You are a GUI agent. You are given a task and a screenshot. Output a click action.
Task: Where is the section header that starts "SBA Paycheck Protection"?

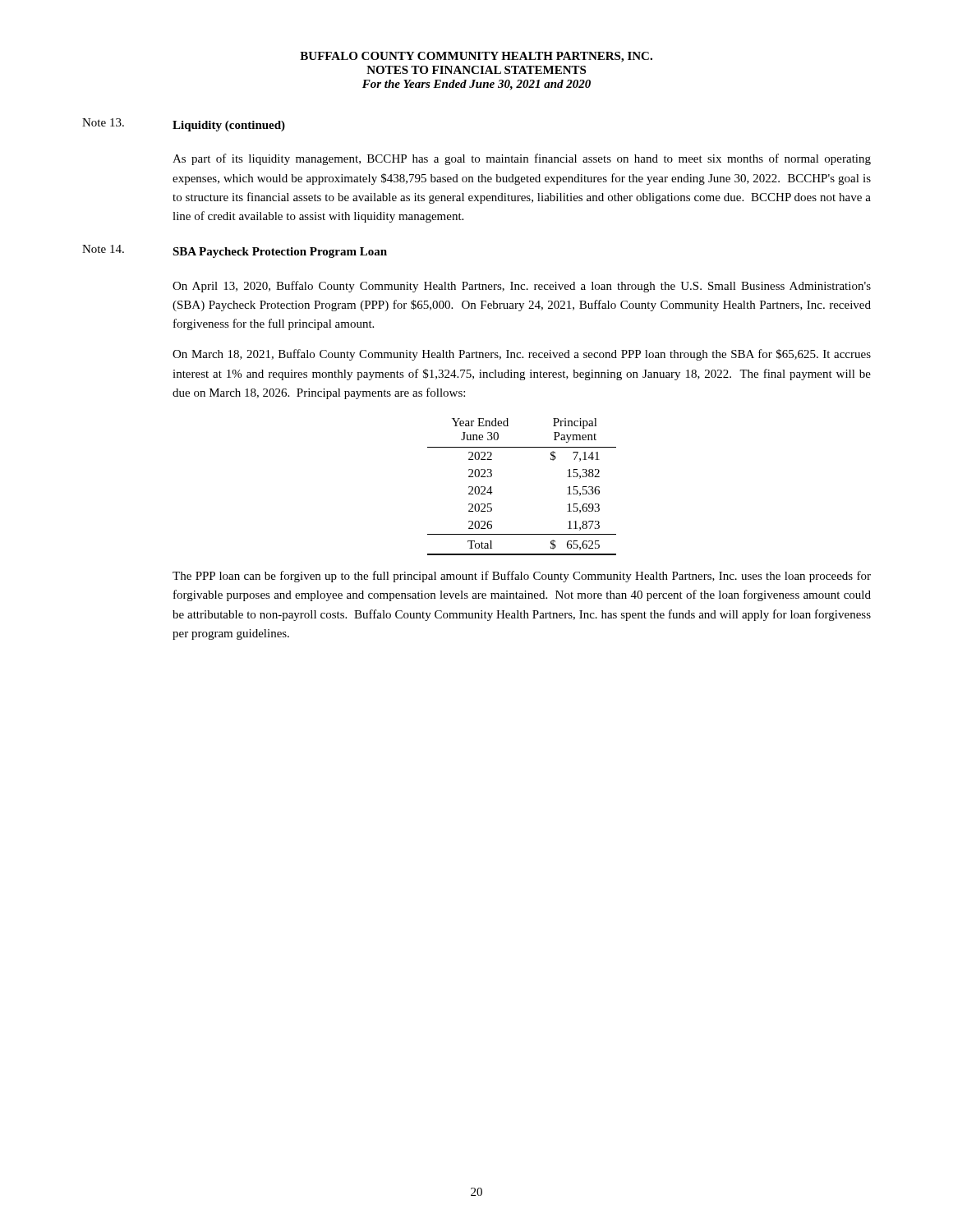pyautogui.click(x=280, y=252)
